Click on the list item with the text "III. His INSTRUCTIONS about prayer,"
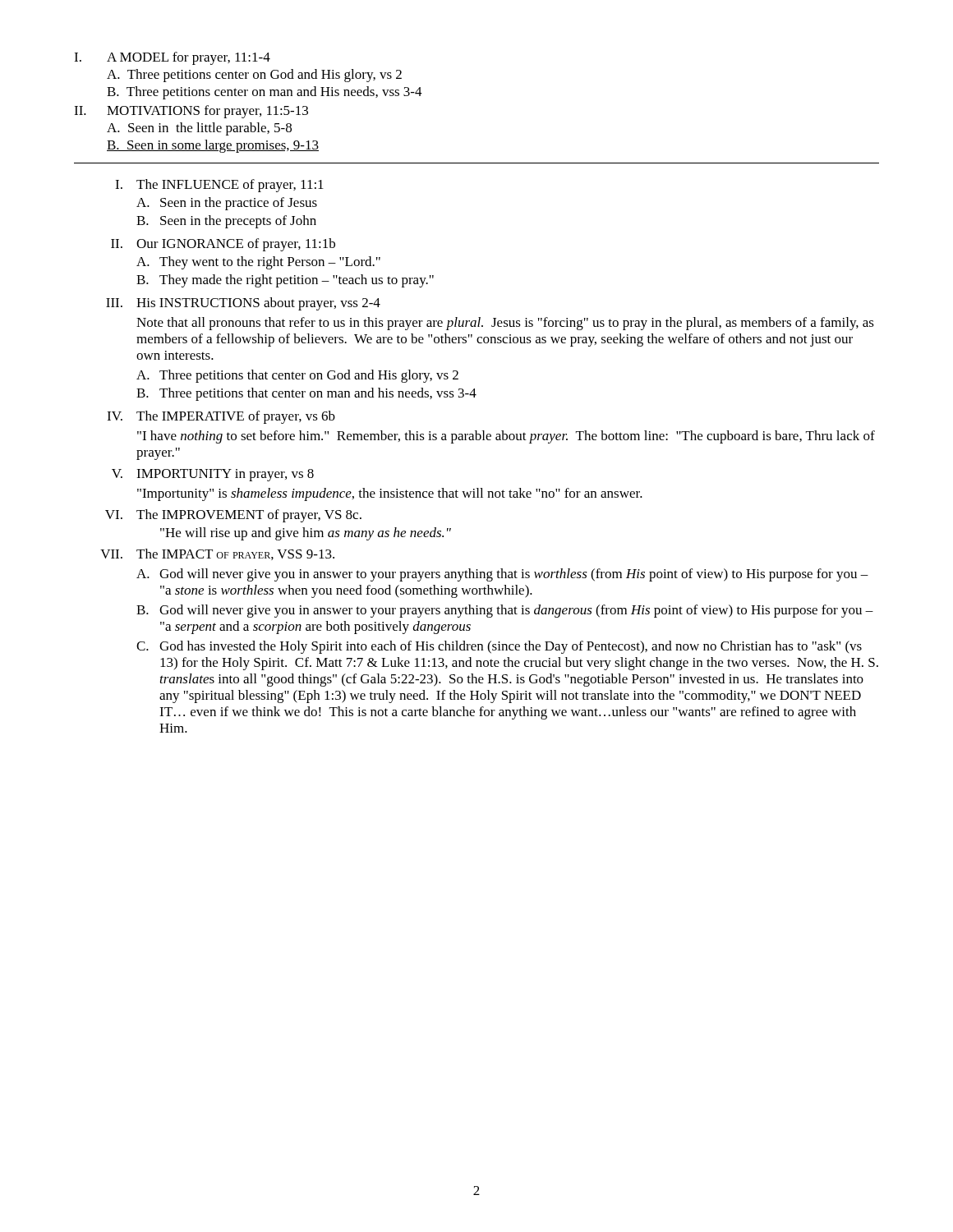953x1232 pixels. click(x=476, y=349)
